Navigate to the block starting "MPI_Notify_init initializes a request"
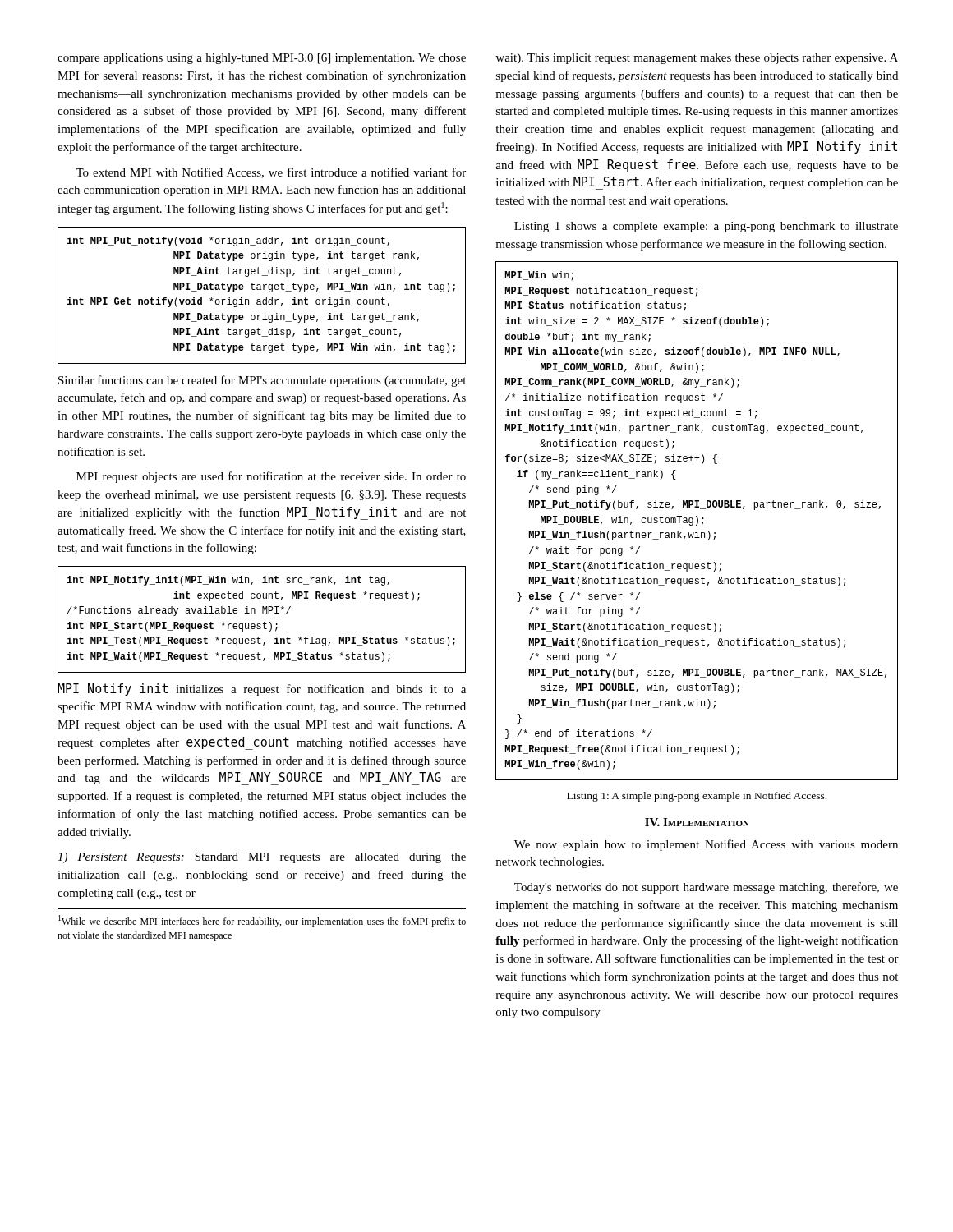 pos(262,761)
